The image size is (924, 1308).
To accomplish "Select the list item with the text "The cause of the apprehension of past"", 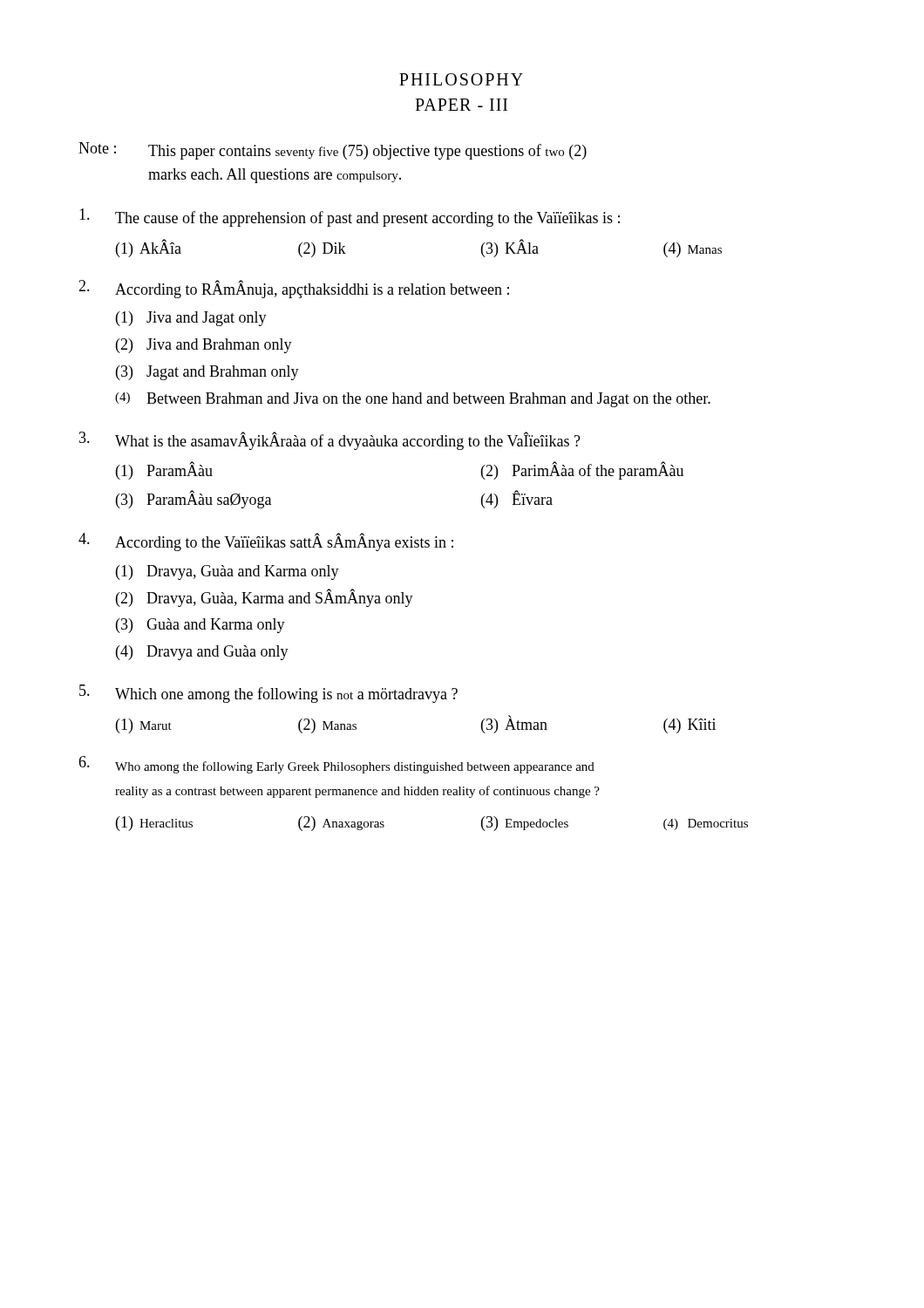I will (462, 233).
